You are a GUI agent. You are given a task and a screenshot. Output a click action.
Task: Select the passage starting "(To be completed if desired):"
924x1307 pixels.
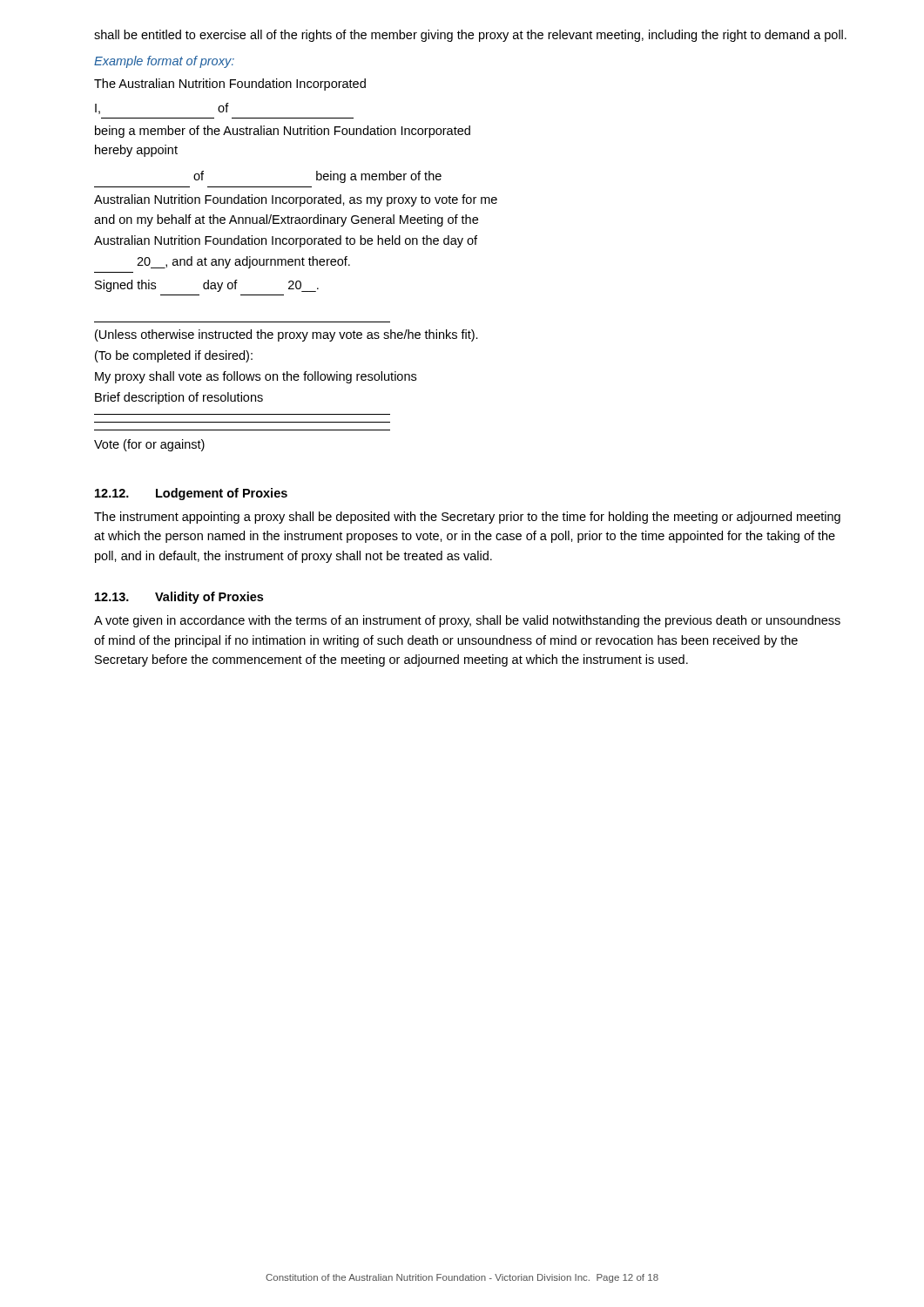[174, 356]
